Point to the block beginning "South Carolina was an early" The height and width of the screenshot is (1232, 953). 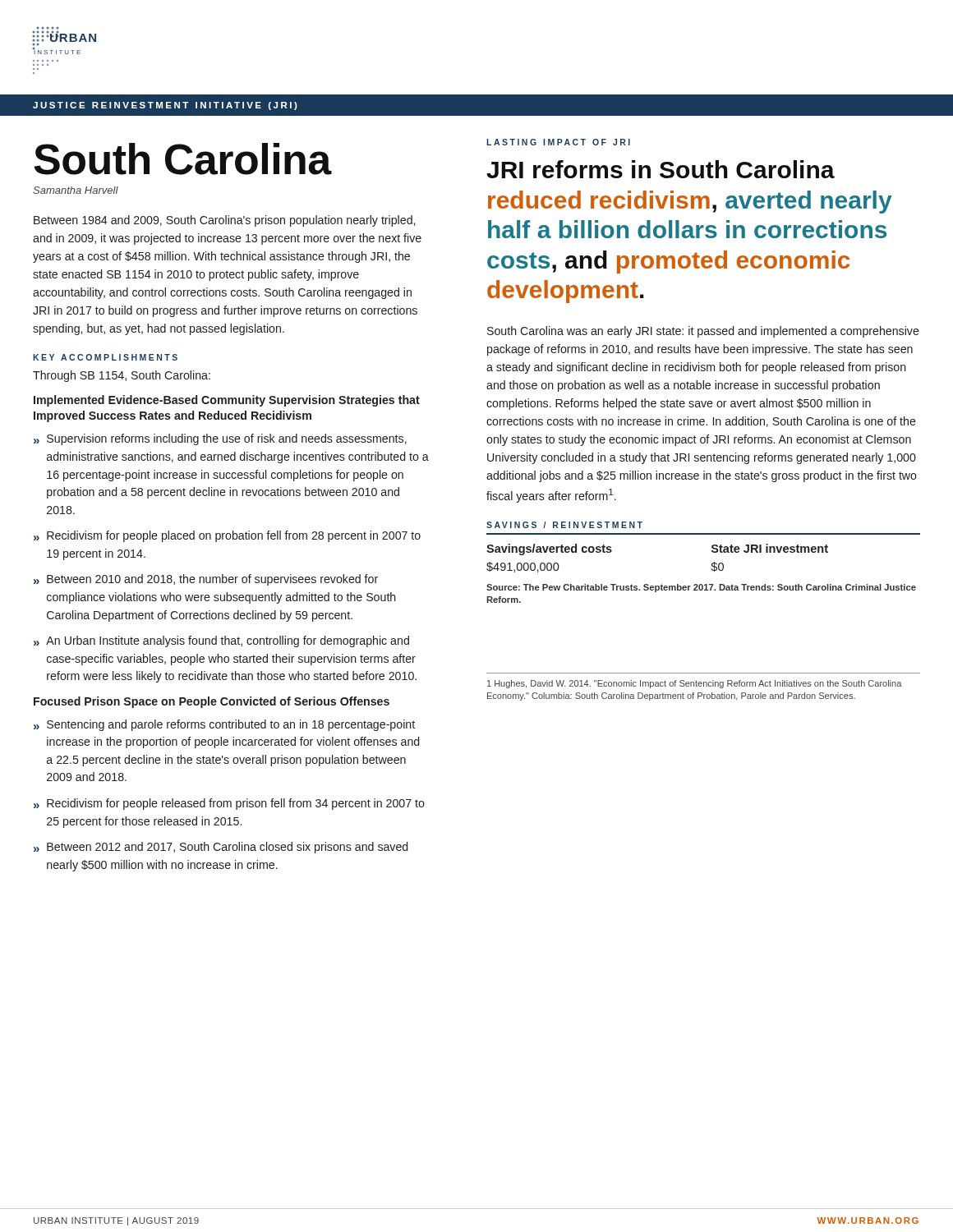click(703, 413)
